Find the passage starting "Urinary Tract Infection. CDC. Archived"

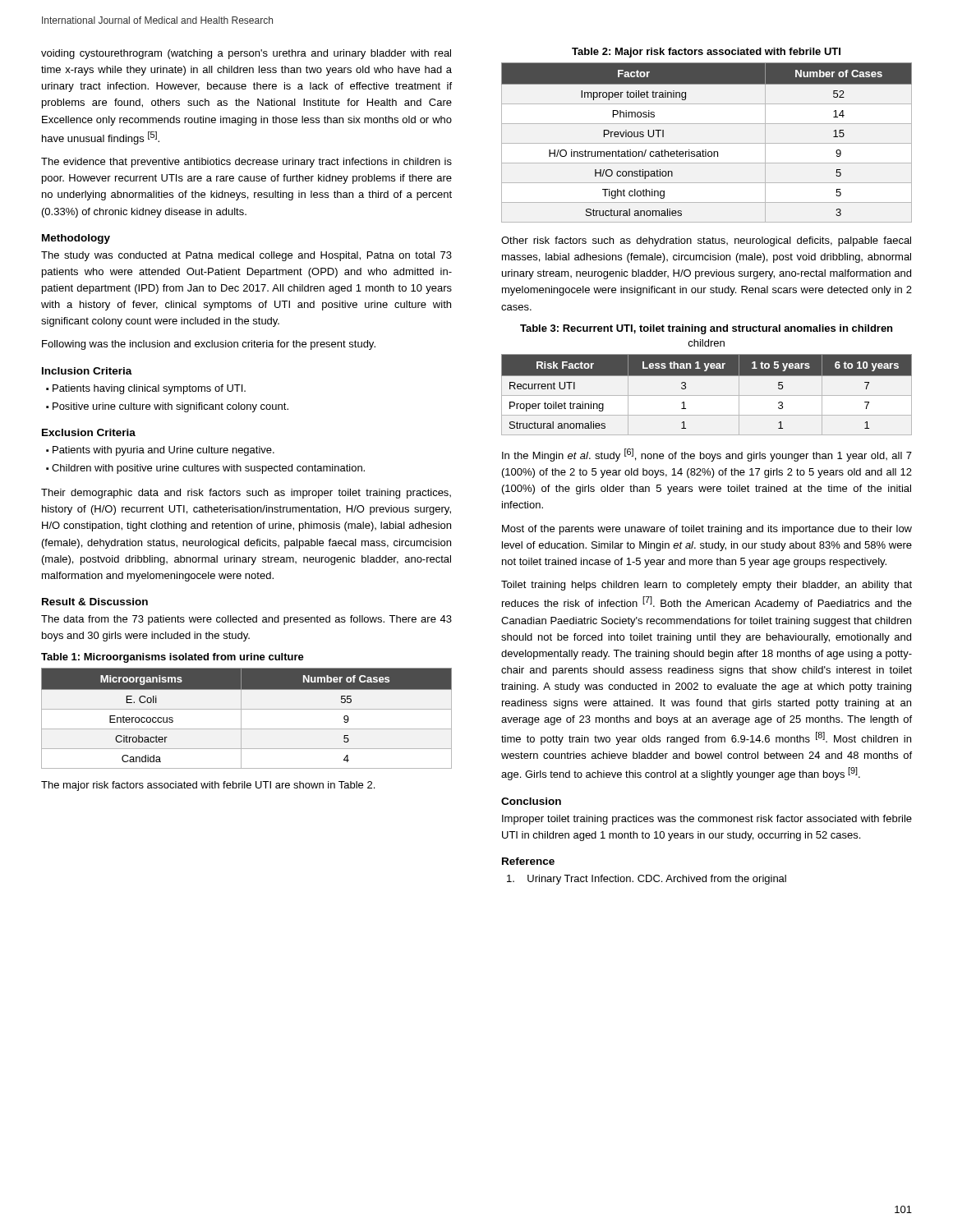pyautogui.click(x=646, y=878)
